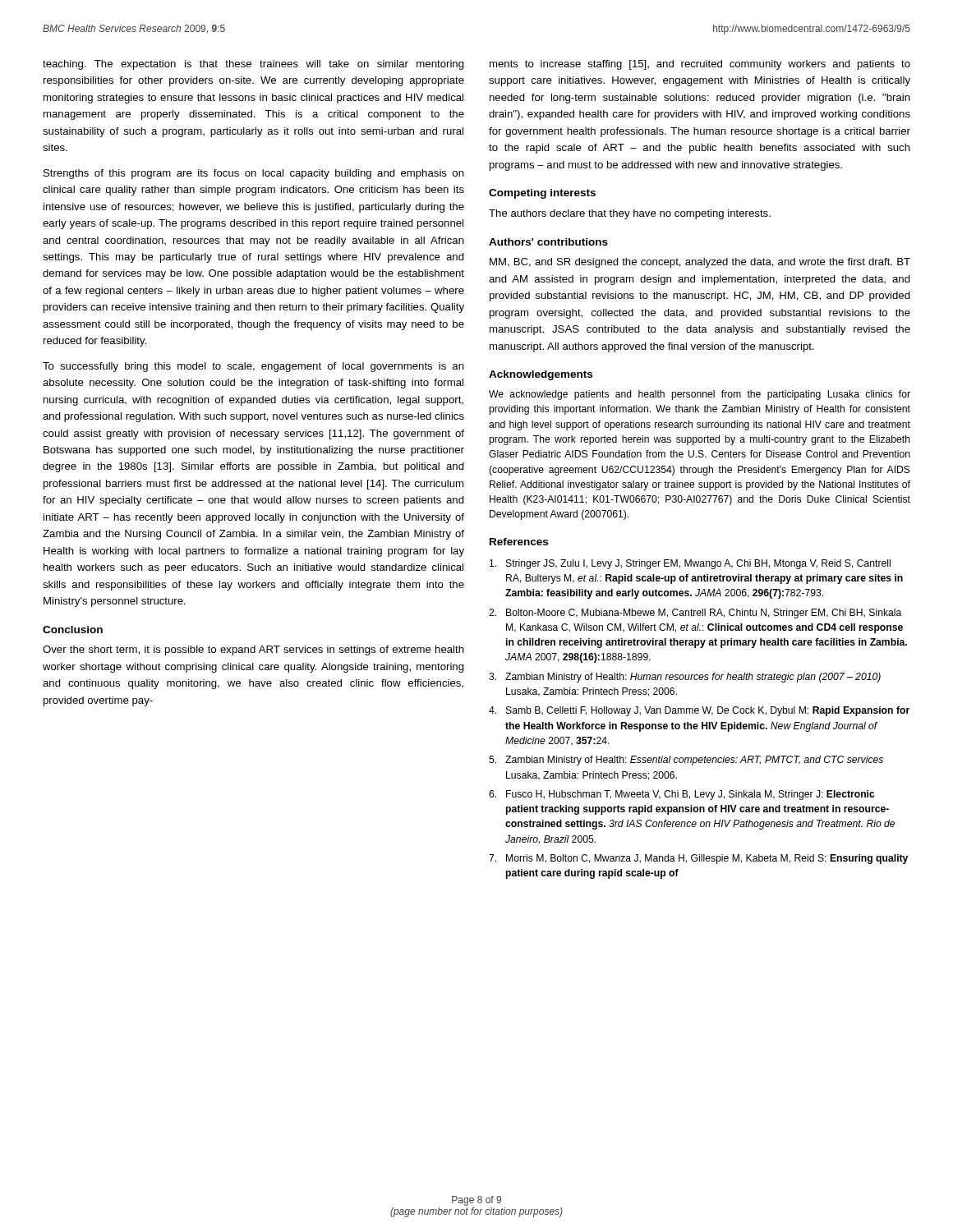The image size is (953, 1232).
Task: Find the section header that says "Competing interests"
Action: [542, 193]
